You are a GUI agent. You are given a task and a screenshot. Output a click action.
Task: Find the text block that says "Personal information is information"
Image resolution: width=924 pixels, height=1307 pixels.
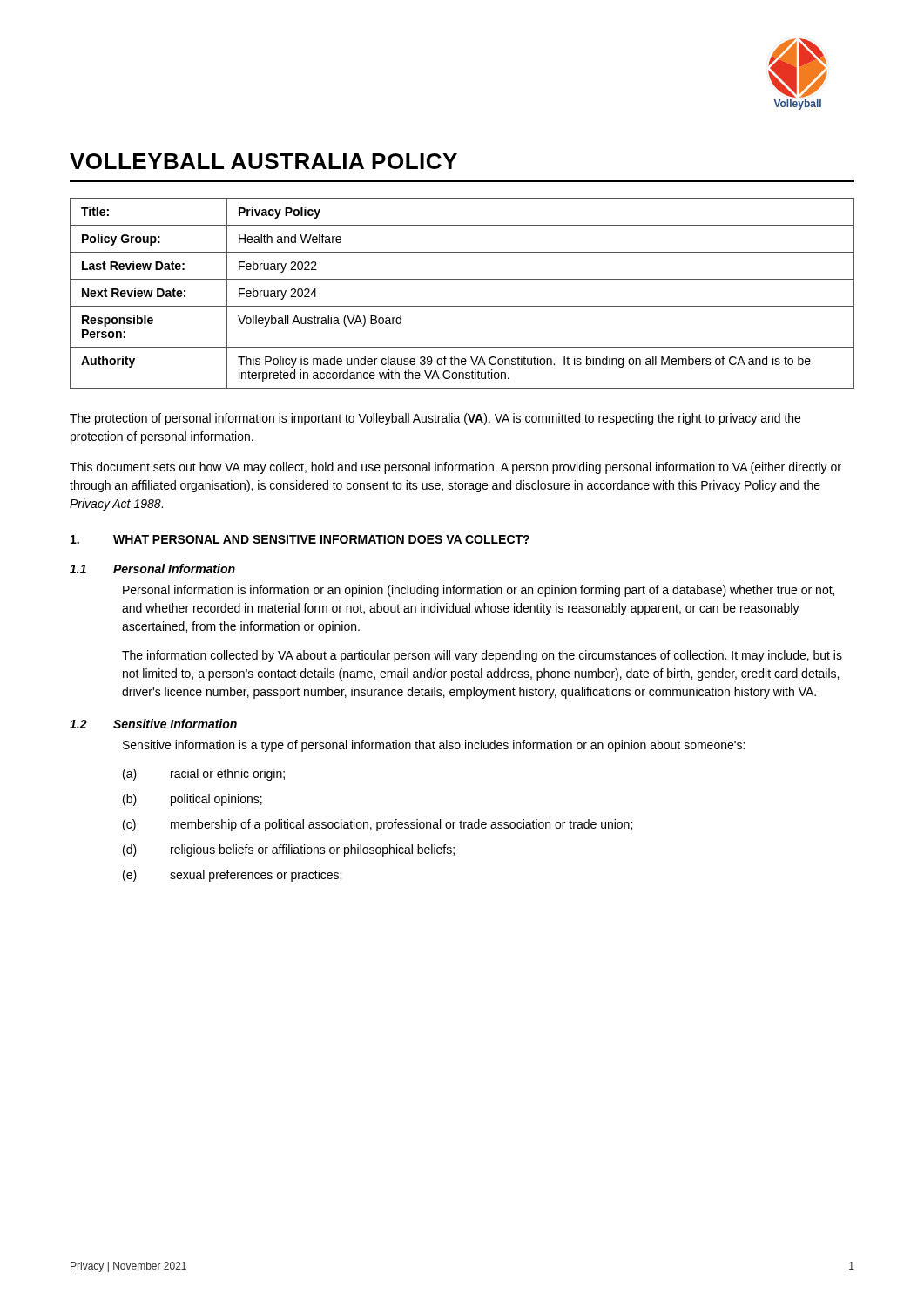pyautogui.click(x=479, y=608)
